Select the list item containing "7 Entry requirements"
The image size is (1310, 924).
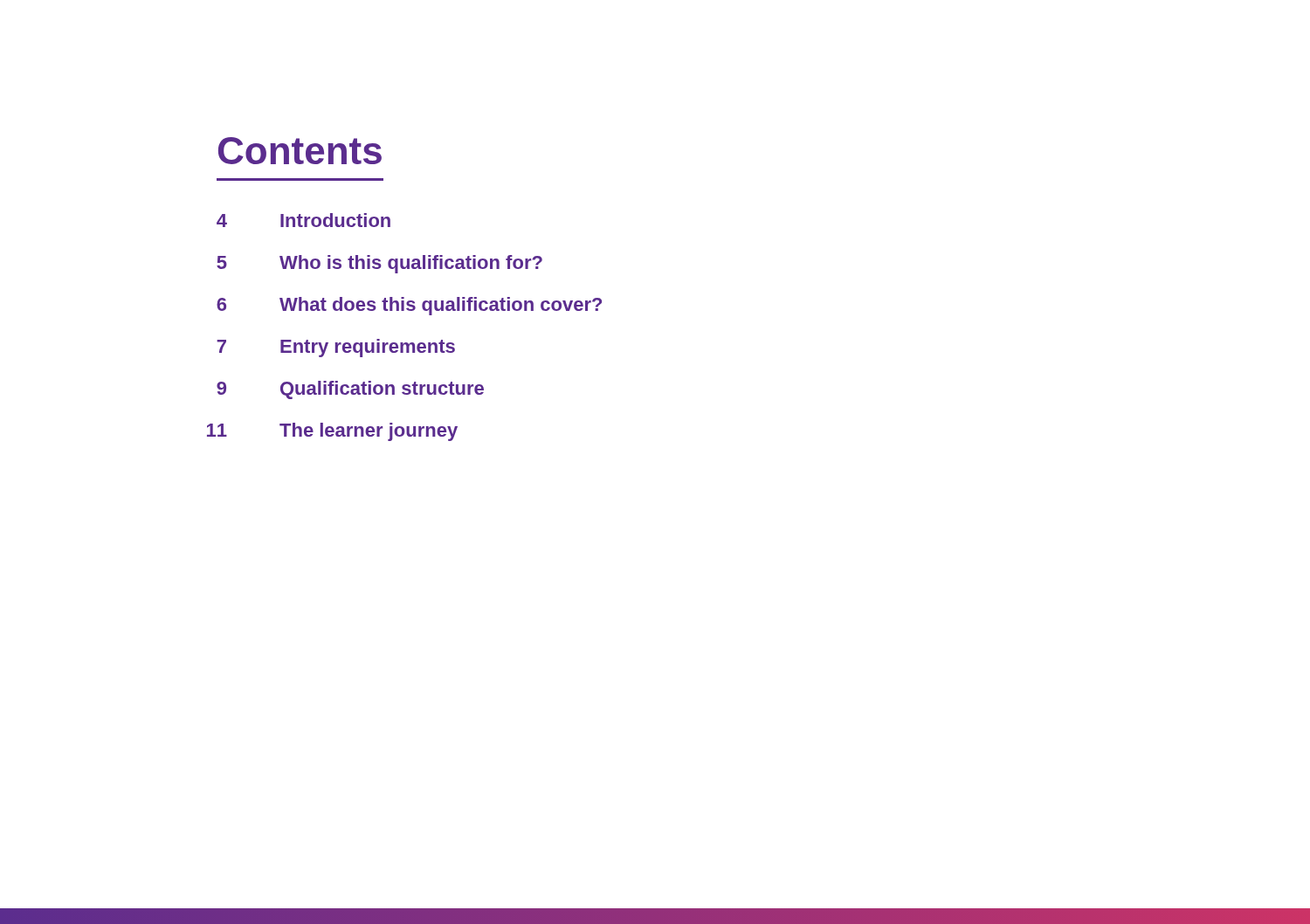point(315,347)
